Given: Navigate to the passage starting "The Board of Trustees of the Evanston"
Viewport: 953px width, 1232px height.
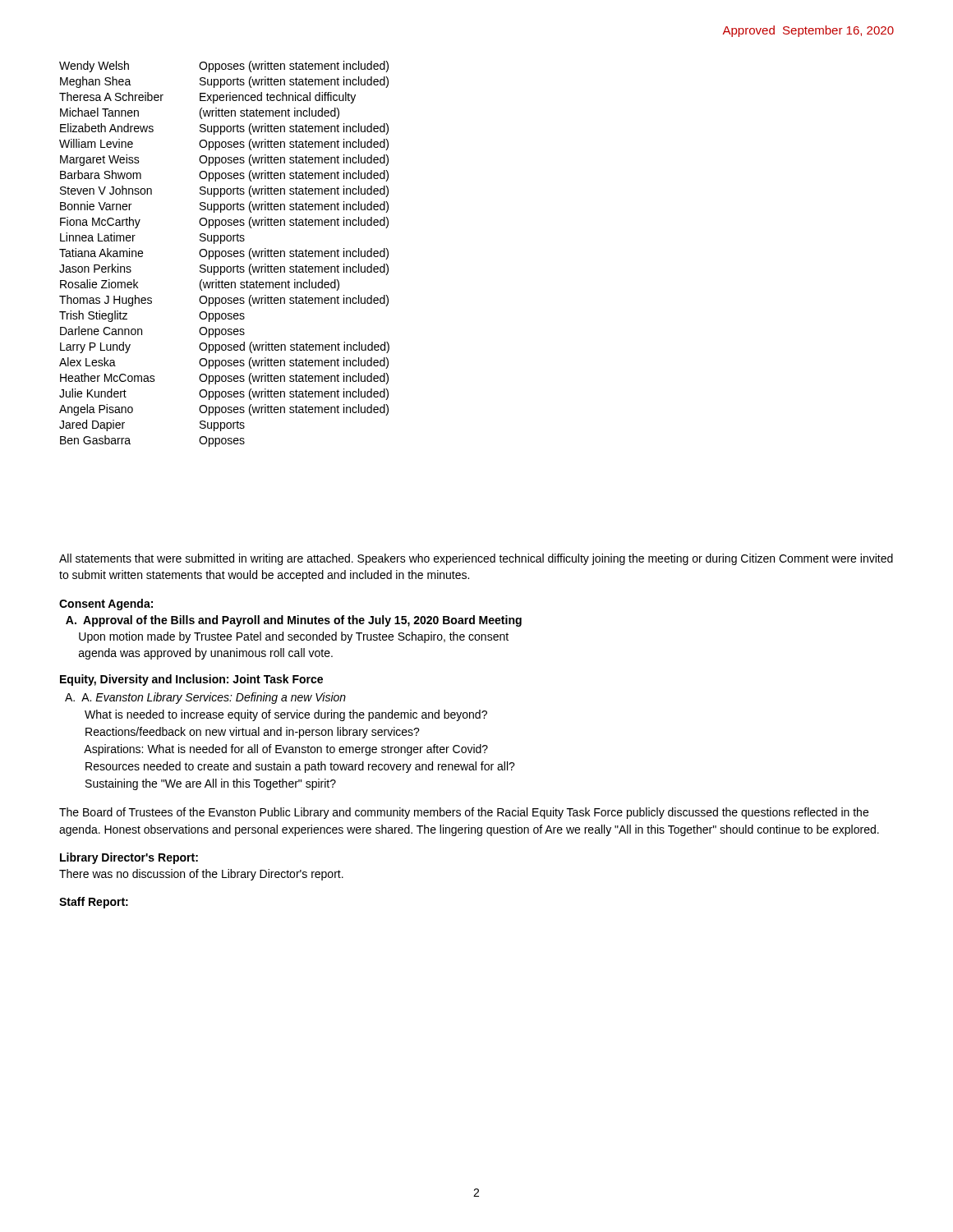Looking at the screenshot, I should pyautogui.click(x=469, y=821).
